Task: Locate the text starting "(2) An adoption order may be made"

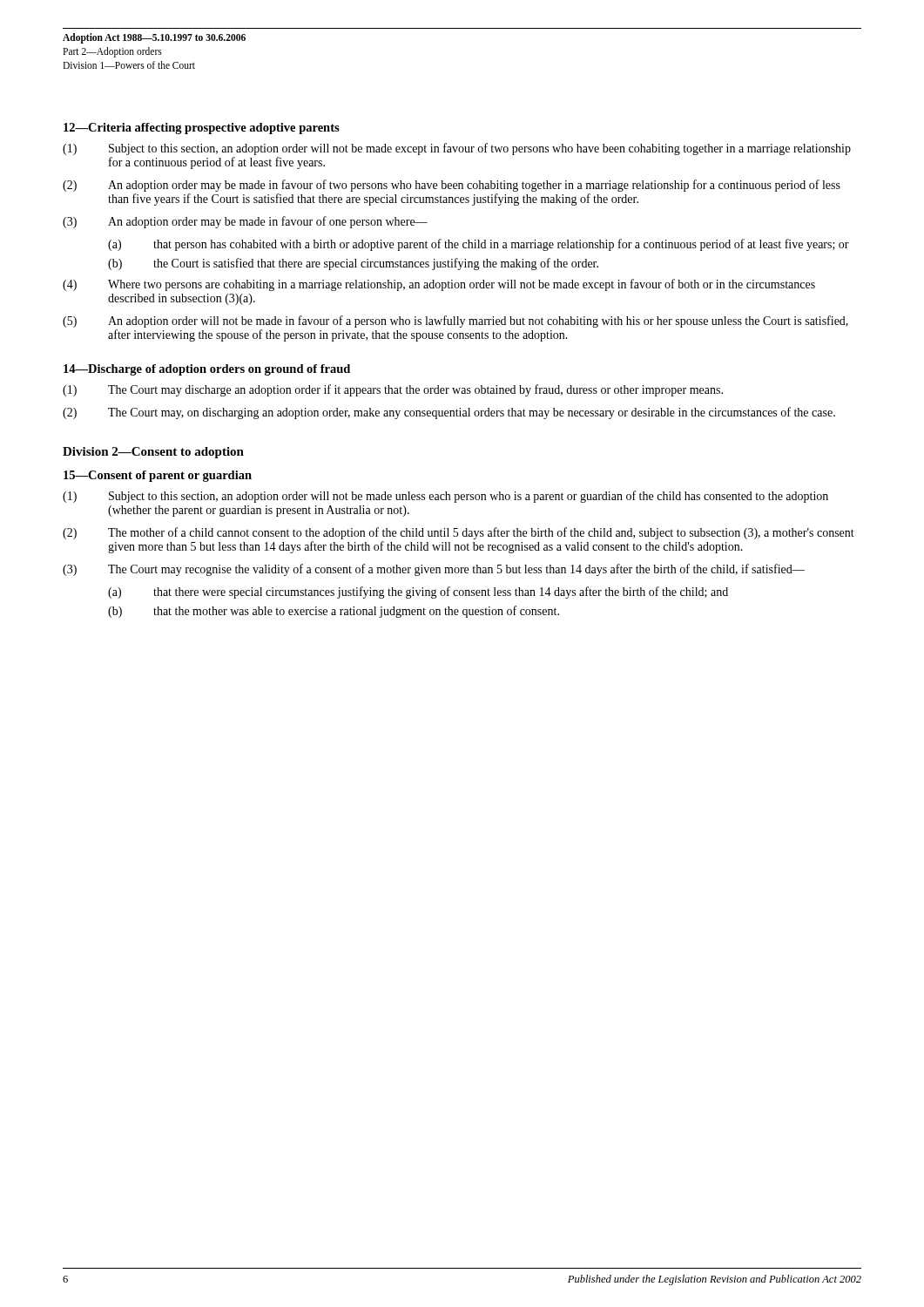Action: pos(462,193)
